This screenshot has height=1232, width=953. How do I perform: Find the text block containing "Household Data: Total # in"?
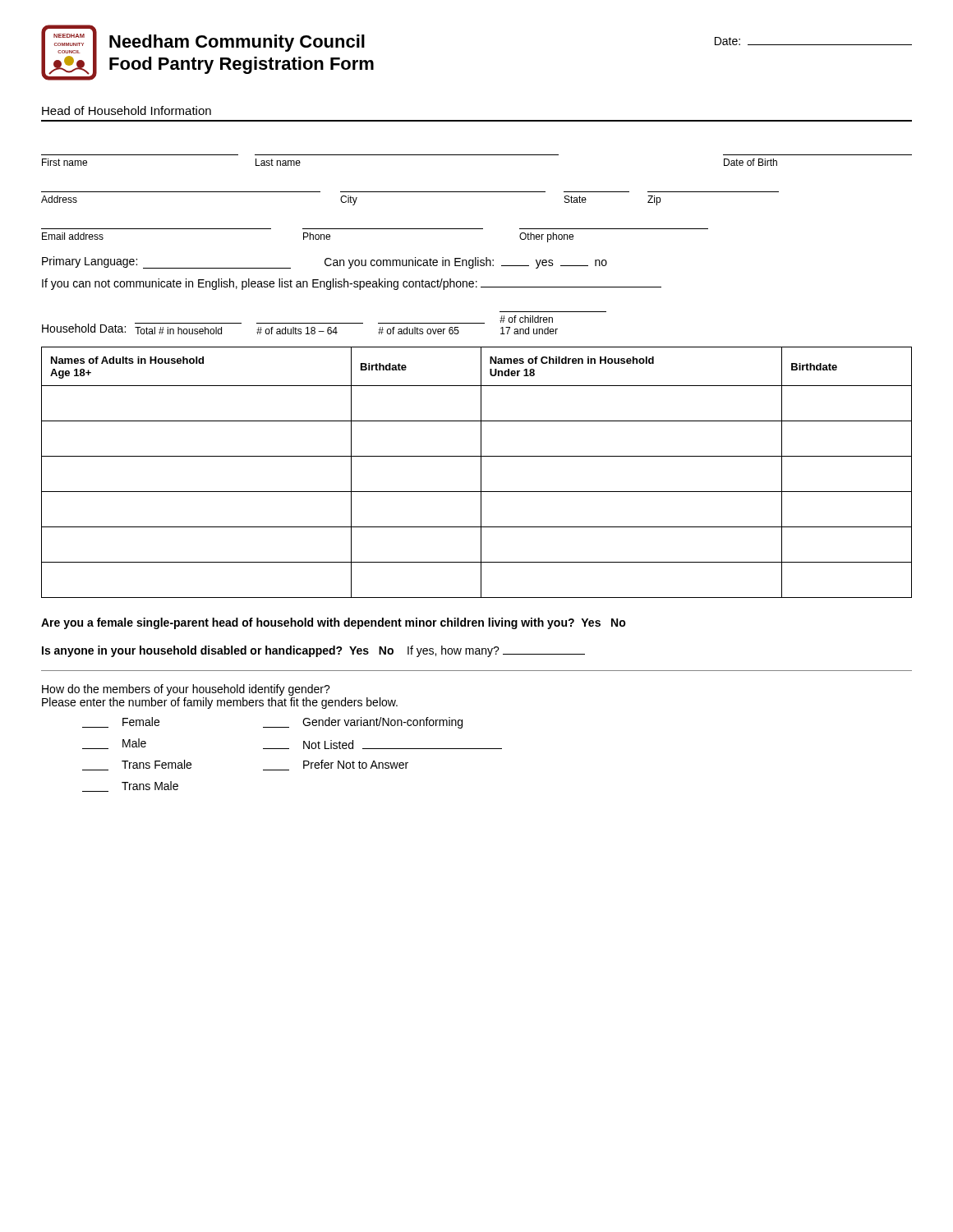[324, 317]
